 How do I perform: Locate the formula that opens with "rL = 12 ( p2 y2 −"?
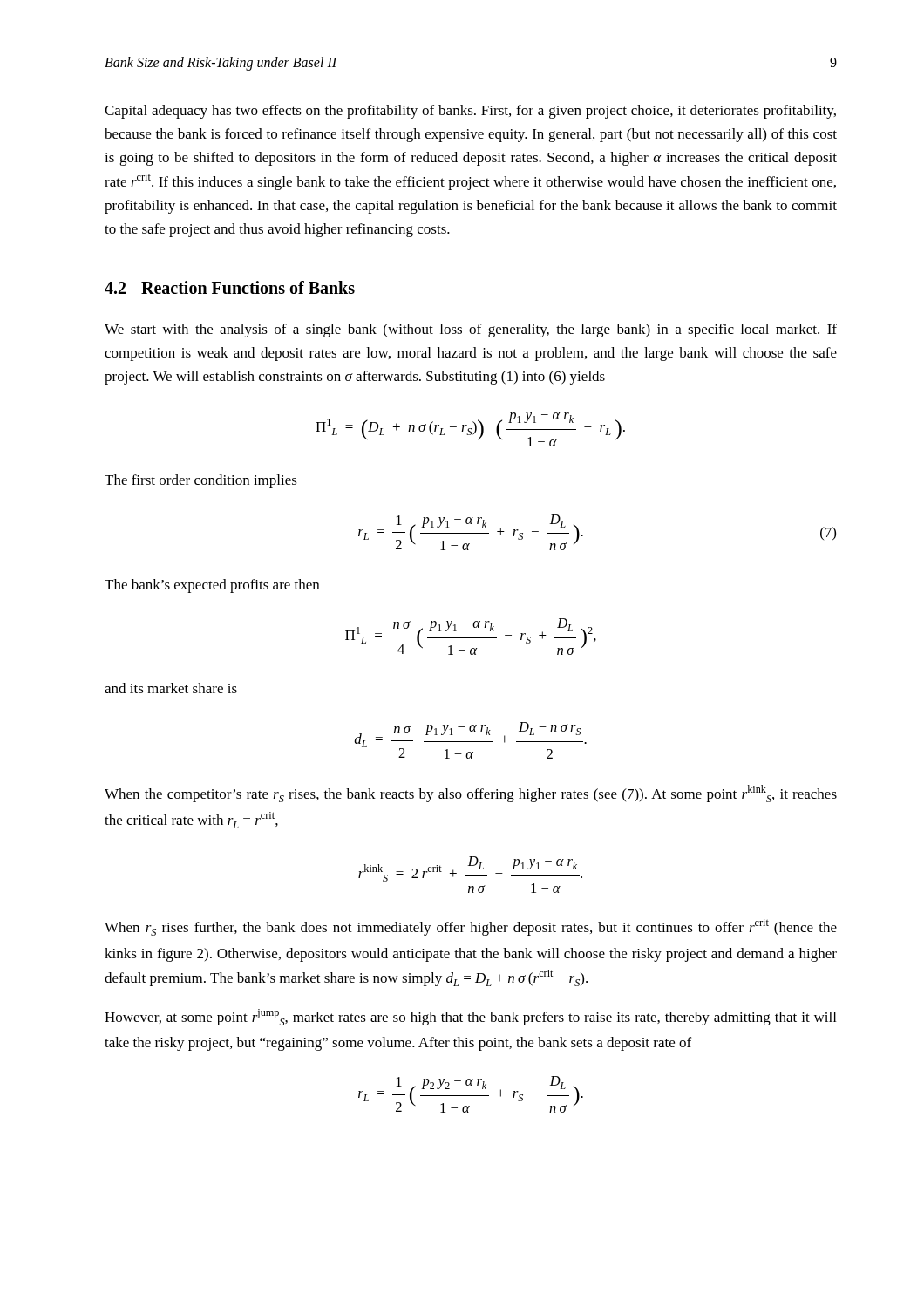point(471,1095)
